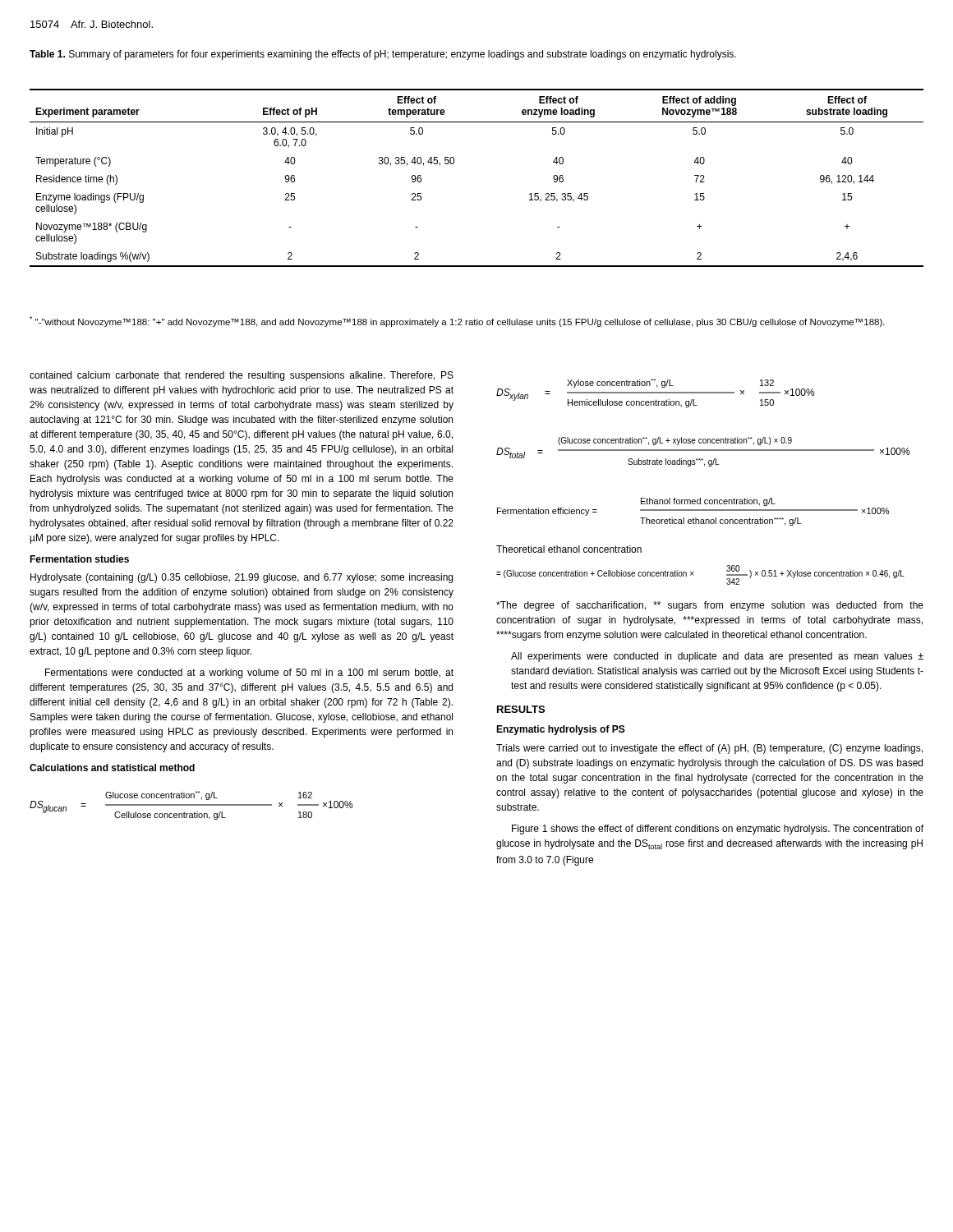Point to the block starting "Fermentation efficiency = Ethanol formed concentration,"
The width and height of the screenshot is (953, 1232).
tap(702, 513)
